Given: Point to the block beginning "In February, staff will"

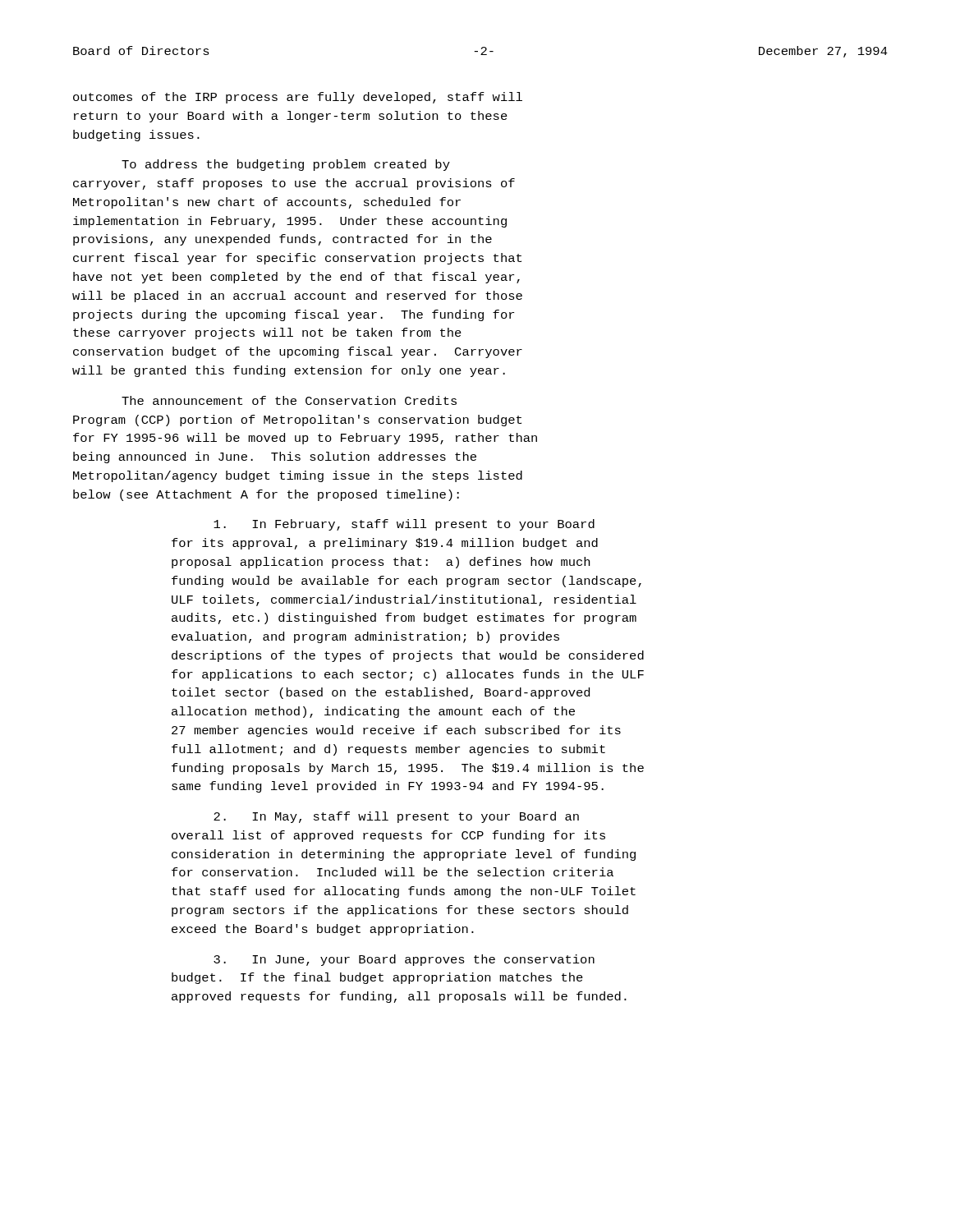Looking at the screenshot, I should [505, 656].
